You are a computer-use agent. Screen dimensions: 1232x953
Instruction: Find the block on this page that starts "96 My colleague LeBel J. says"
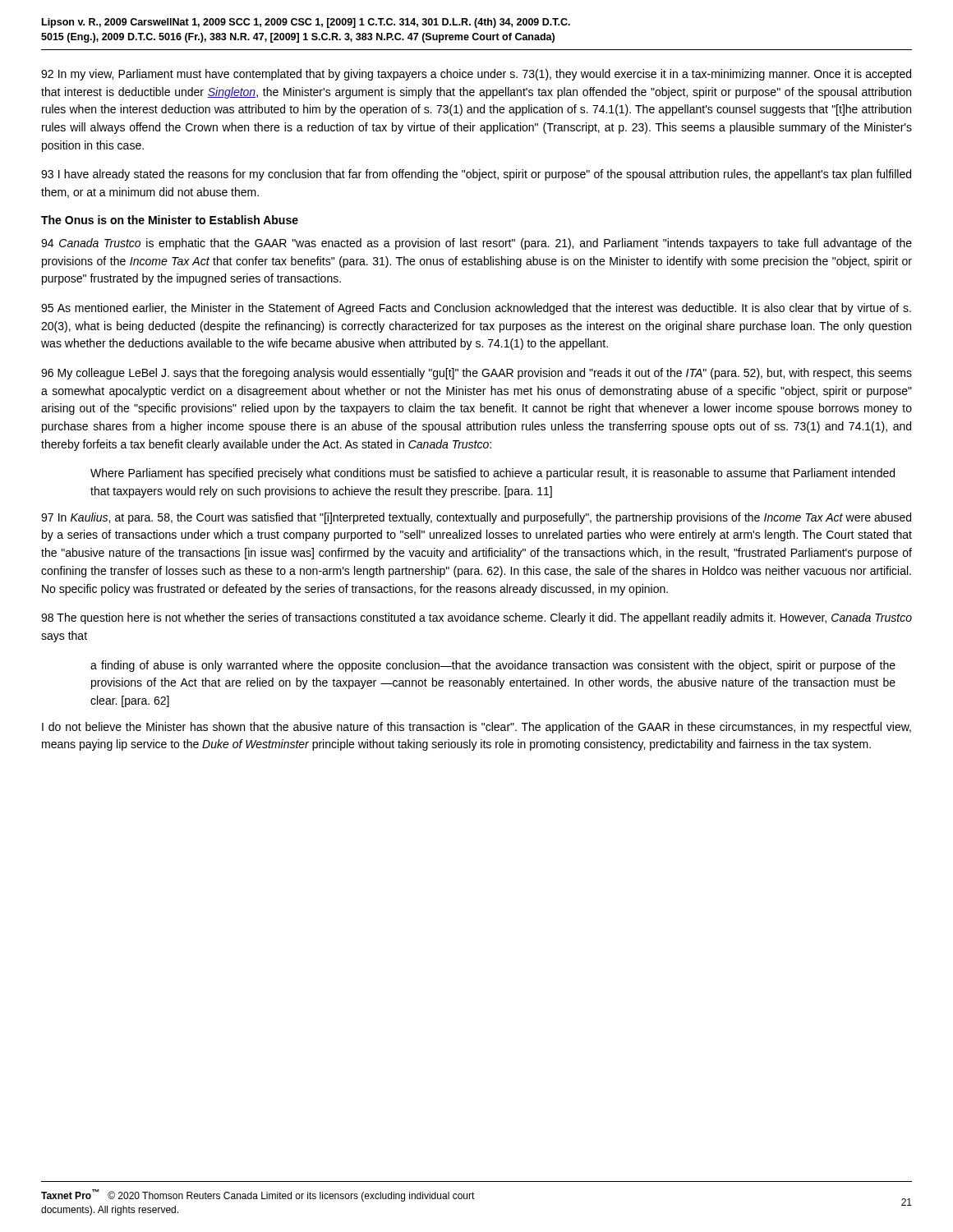pos(476,408)
